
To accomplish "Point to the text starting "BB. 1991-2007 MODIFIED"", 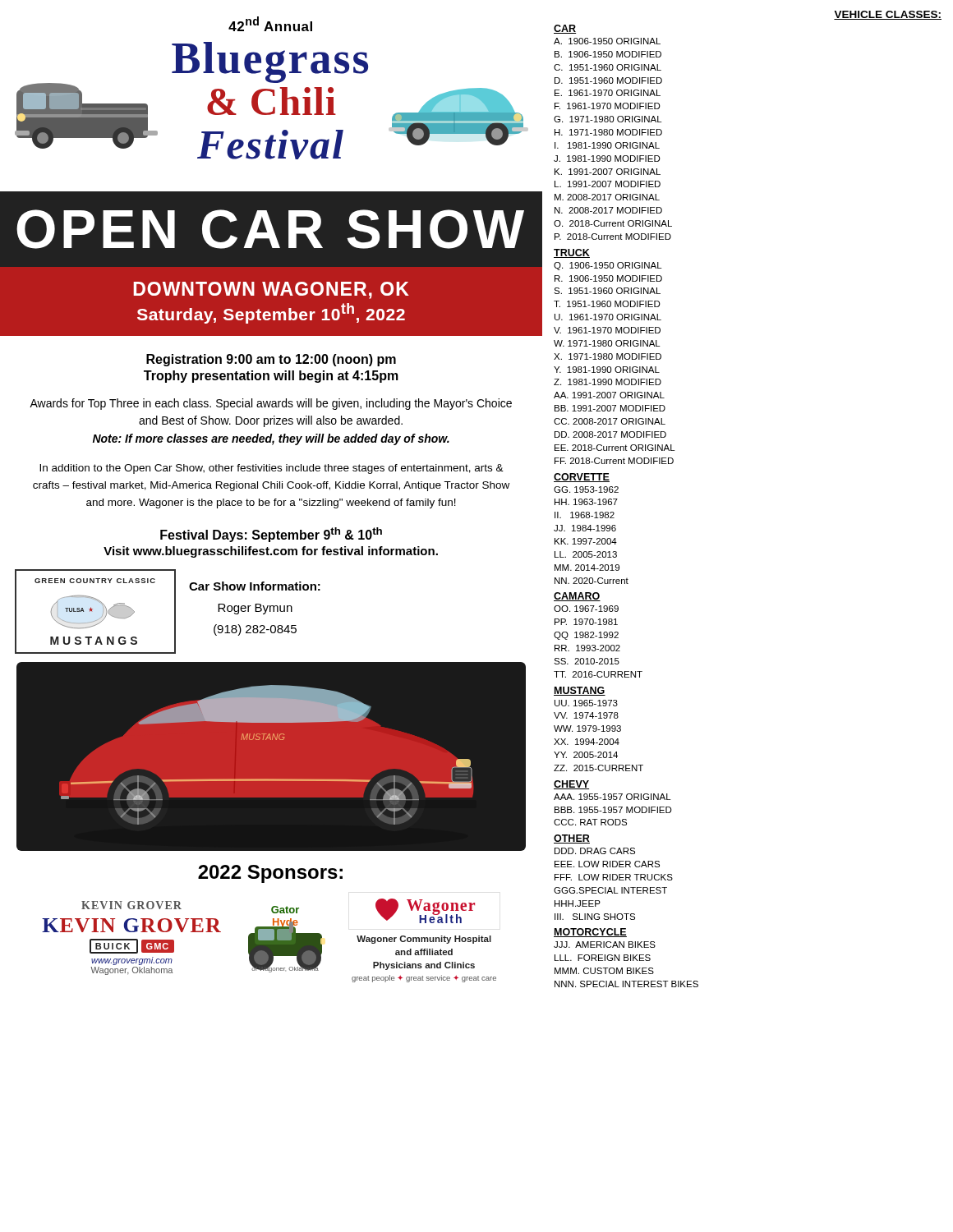I will (x=610, y=408).
